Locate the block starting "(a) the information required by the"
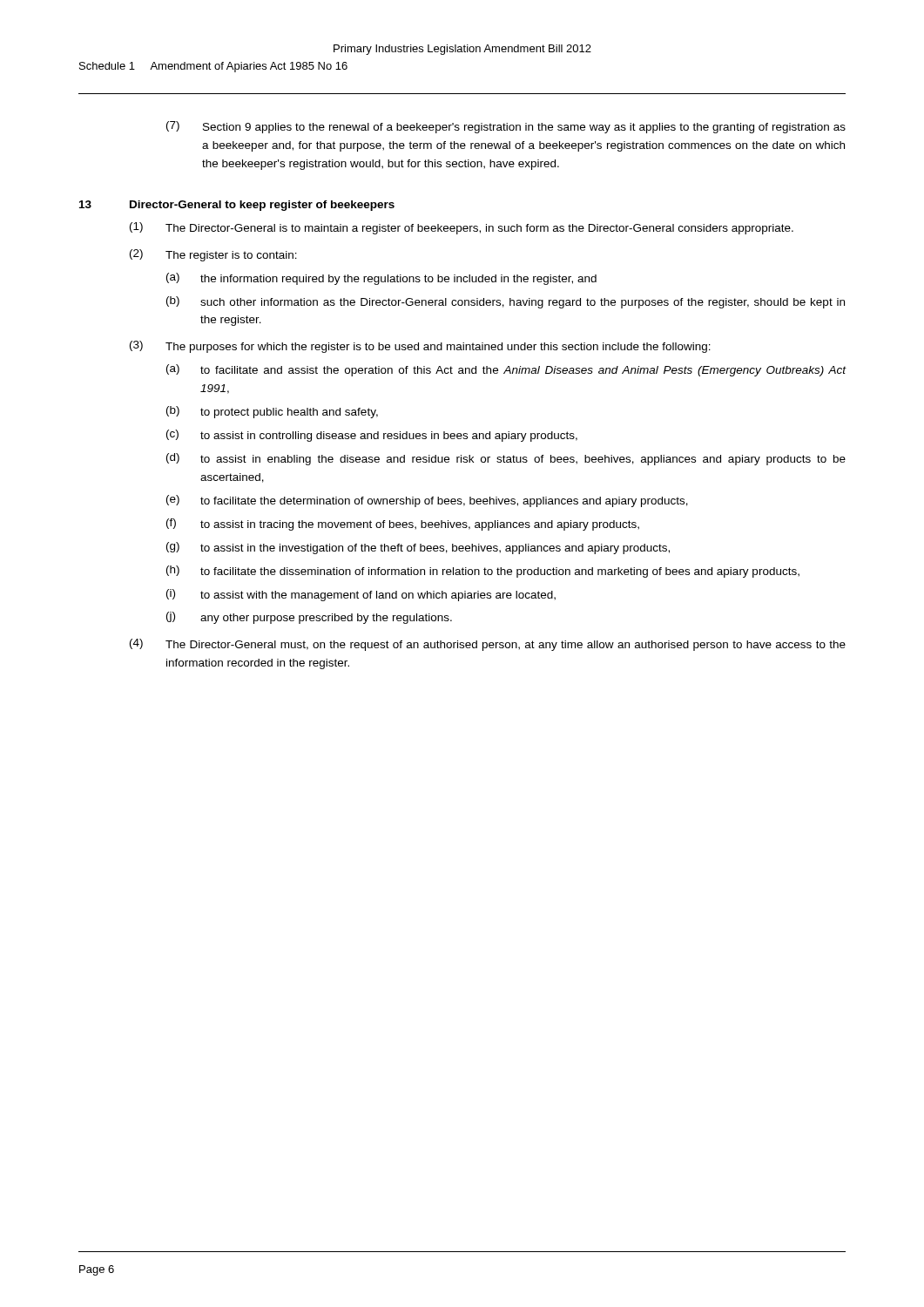924x1307 pixels. (x=506, y=279)
